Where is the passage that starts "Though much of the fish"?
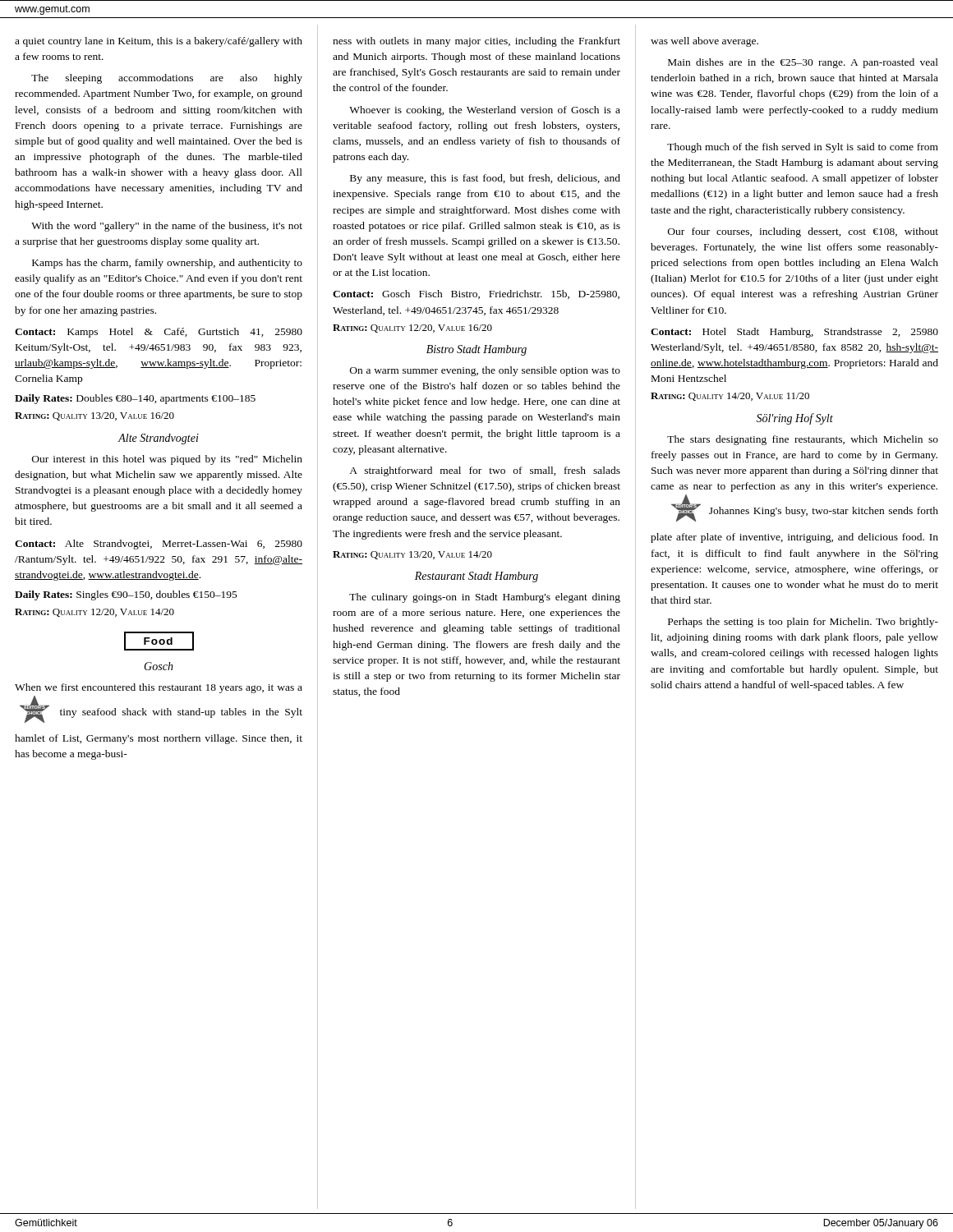 tap(794, 178)
